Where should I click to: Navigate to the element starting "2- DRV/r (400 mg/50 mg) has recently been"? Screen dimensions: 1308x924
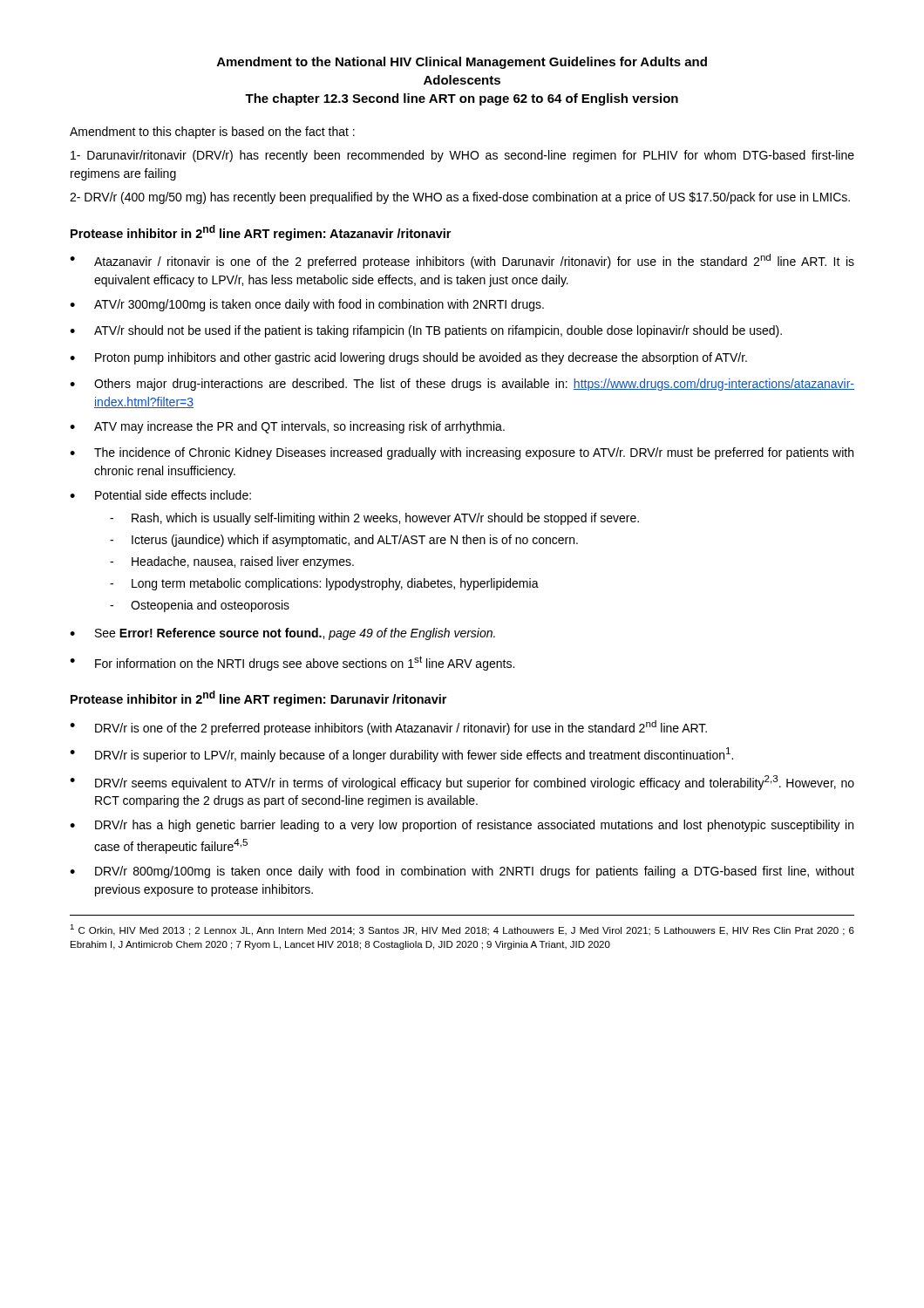pos(460,197)
